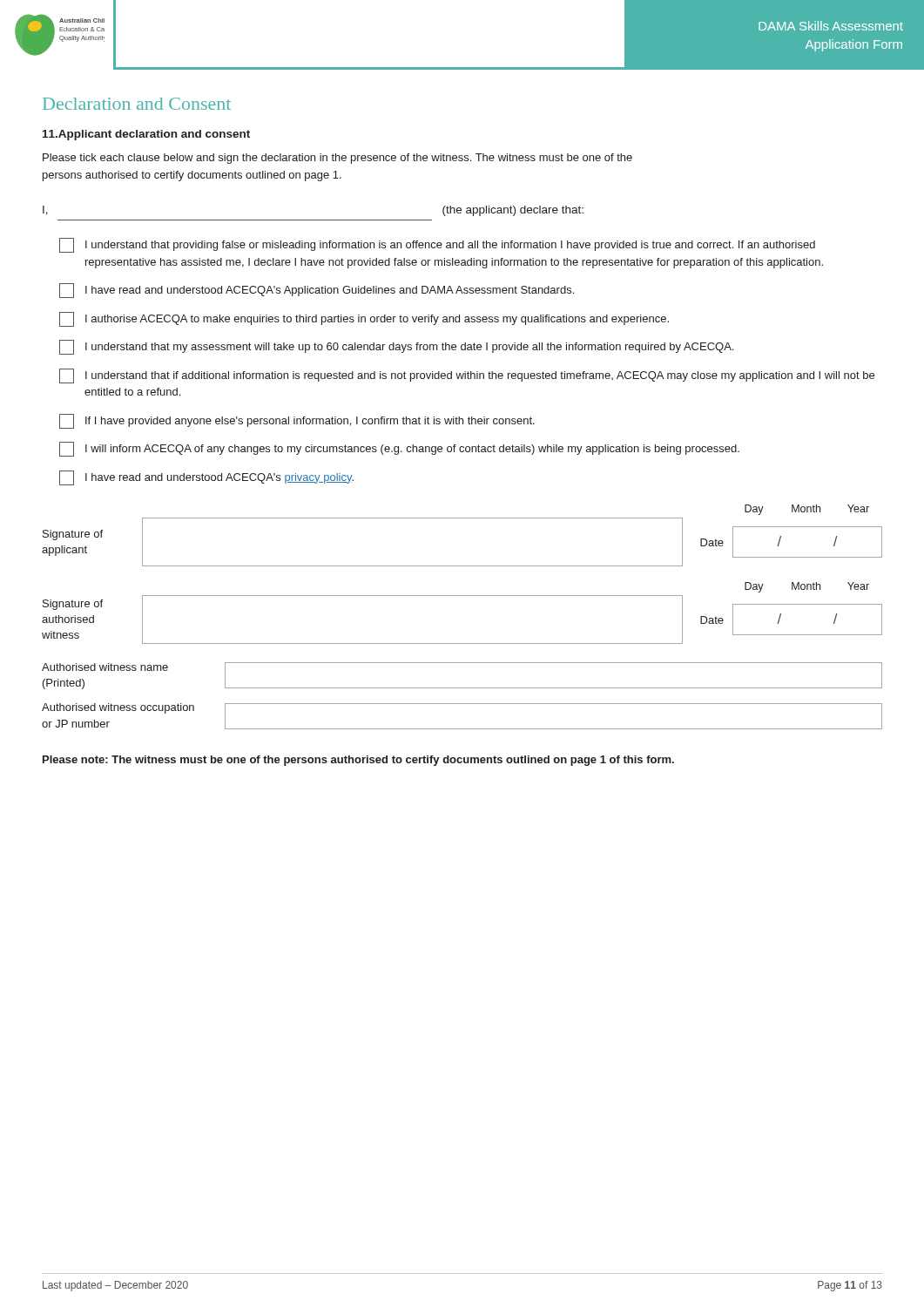Click on the list item that reads "I will inform ACECQA of any changes"
This screenshot has width=924, height=1307.
coord(400,449)
